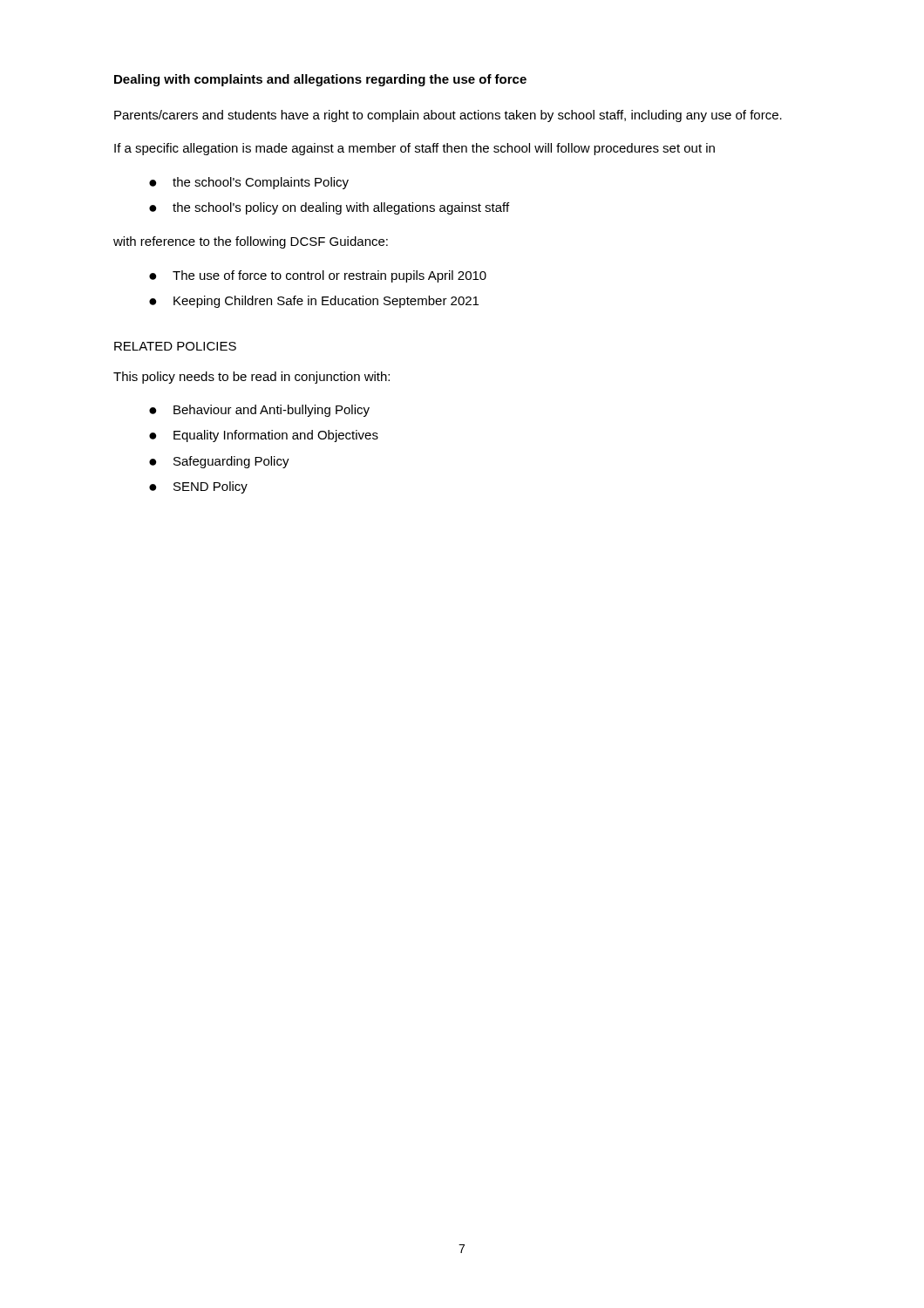Find the text block containing "Parents/carers and students have"
Image resolution: width=924 pixels, height=1308 pixels.
click(448, 114)
